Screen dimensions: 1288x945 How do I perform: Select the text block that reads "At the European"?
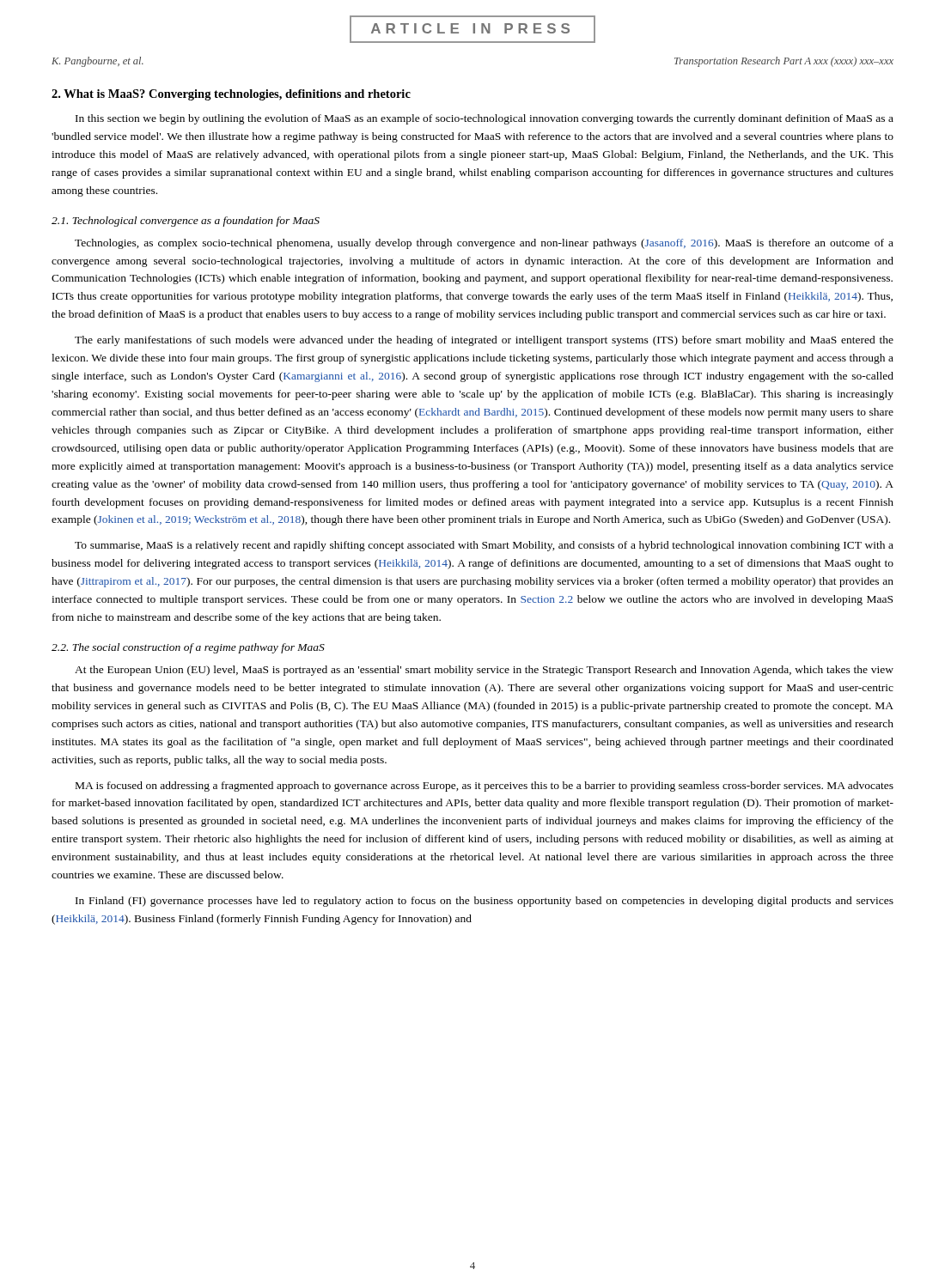click(x=472, y=714)
